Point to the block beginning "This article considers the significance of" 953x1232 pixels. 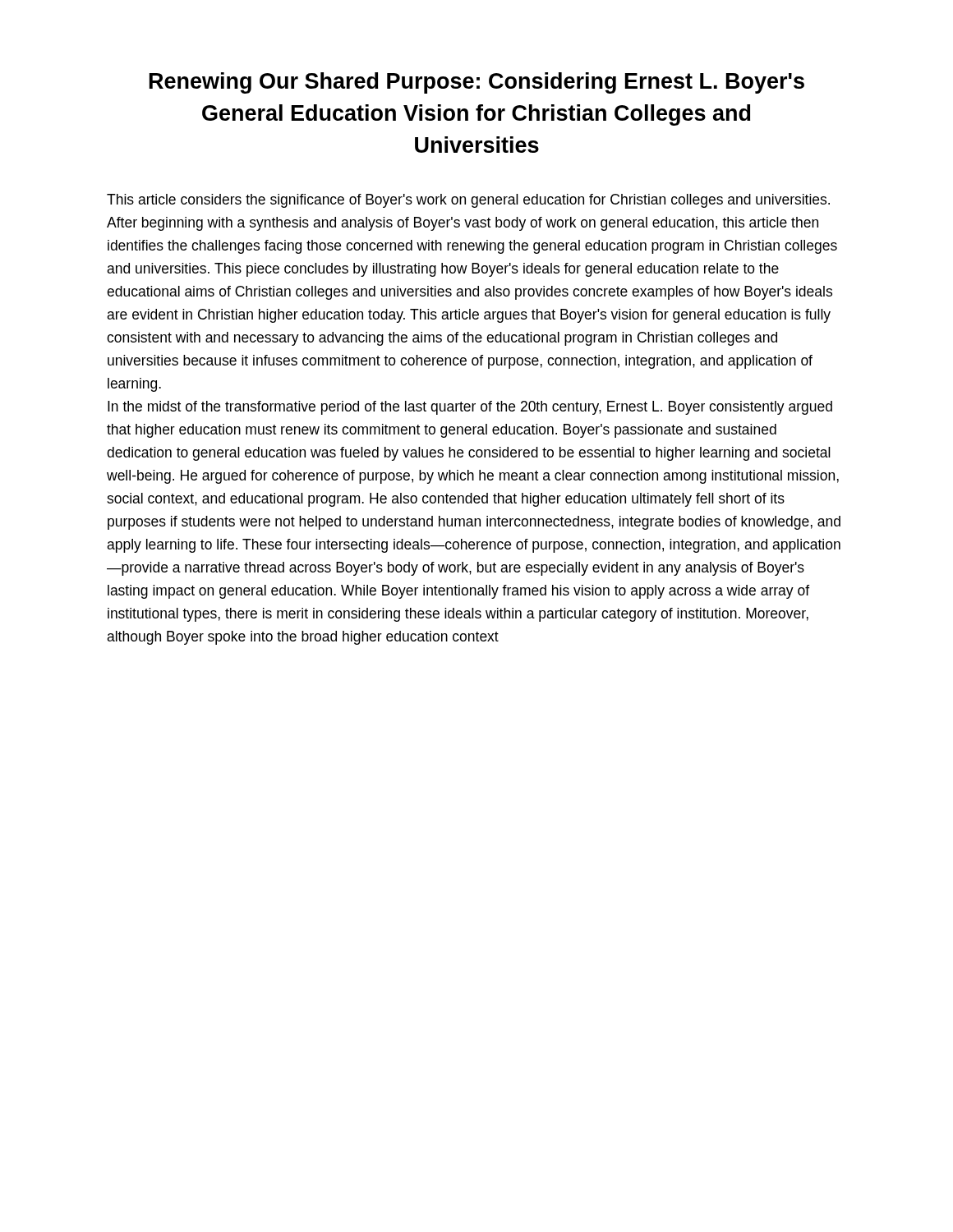pos(476,292)
